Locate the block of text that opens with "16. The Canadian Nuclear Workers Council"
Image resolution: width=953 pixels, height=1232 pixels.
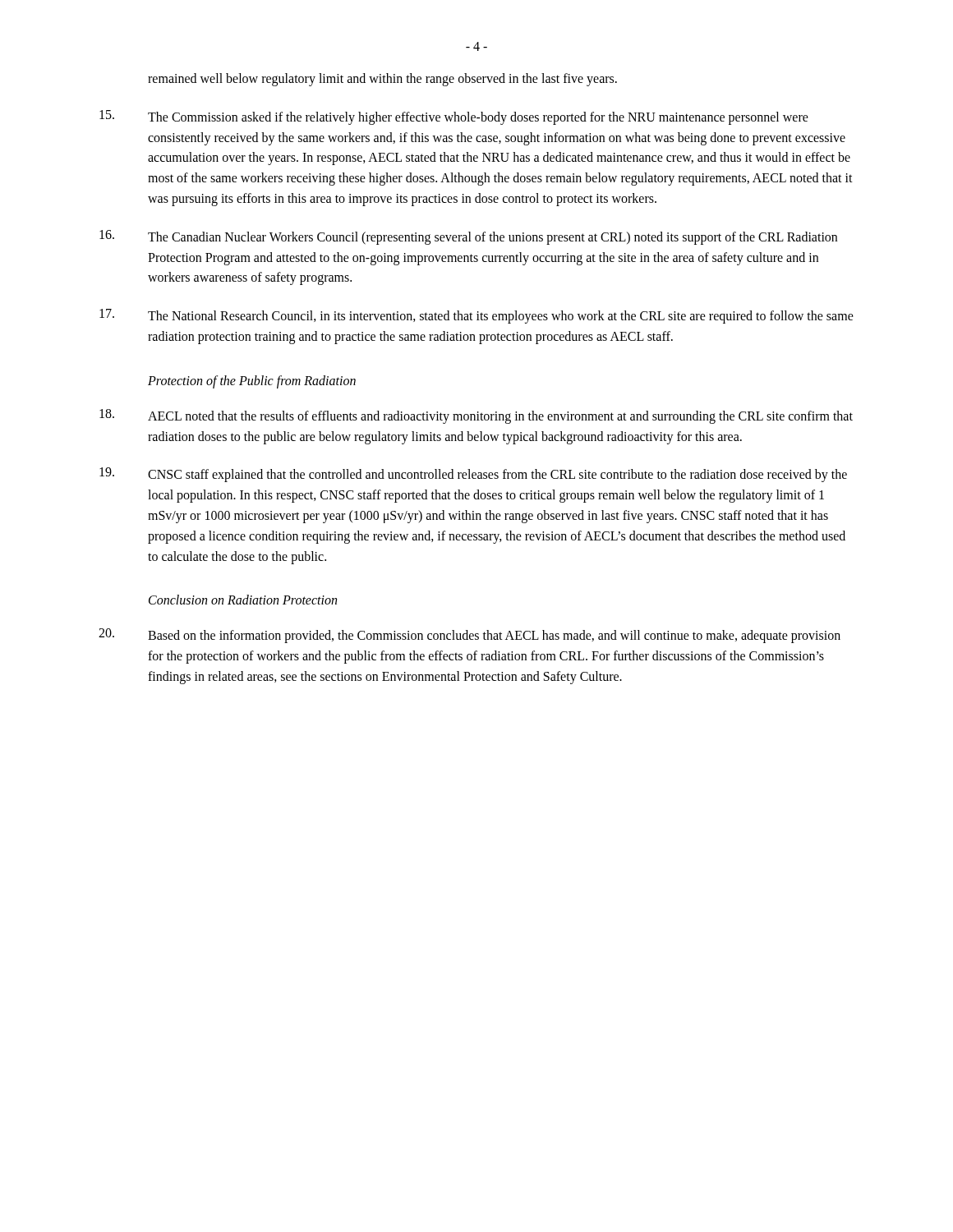[476, 258]
